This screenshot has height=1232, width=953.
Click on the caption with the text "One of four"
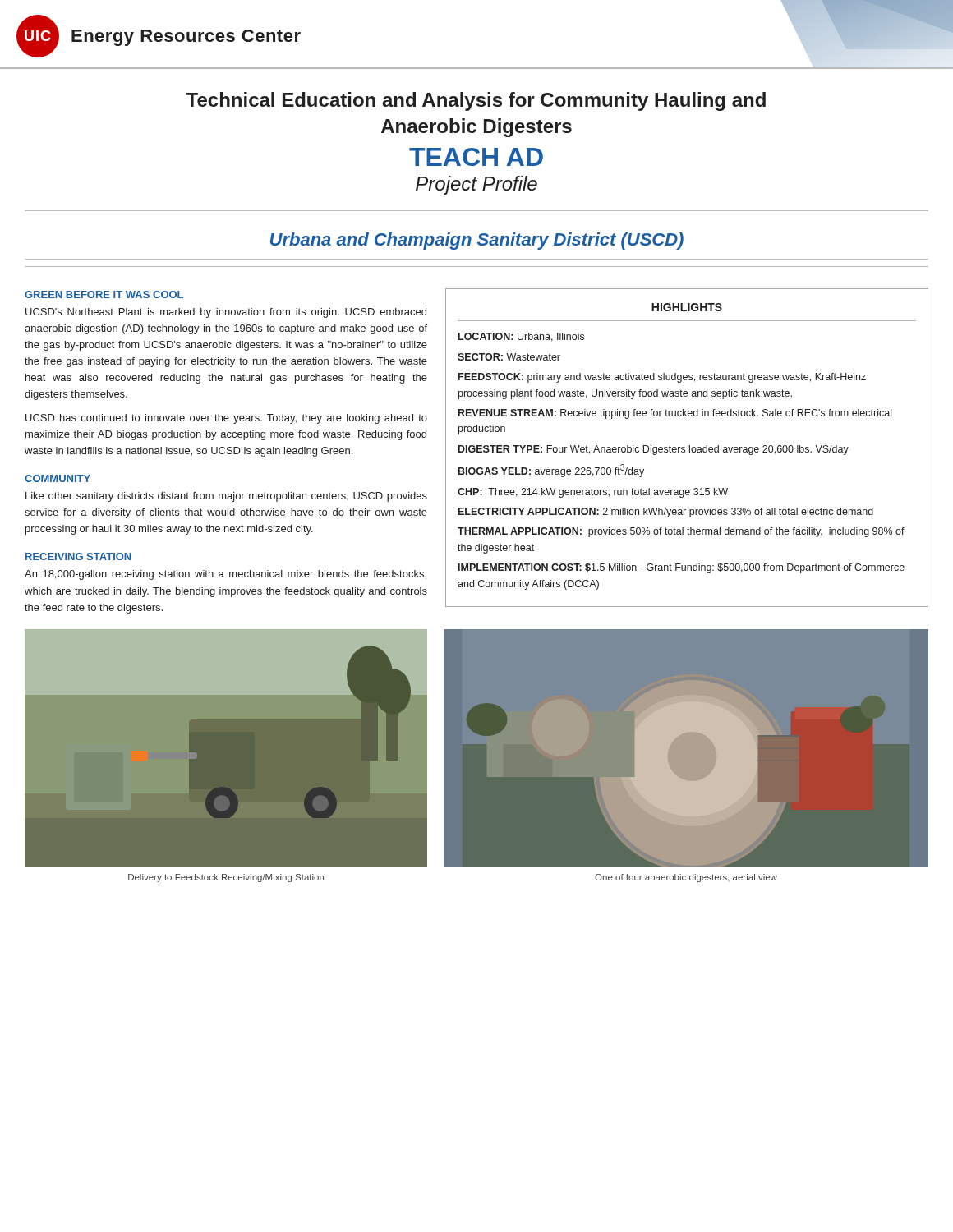click(x=686, y=877)
